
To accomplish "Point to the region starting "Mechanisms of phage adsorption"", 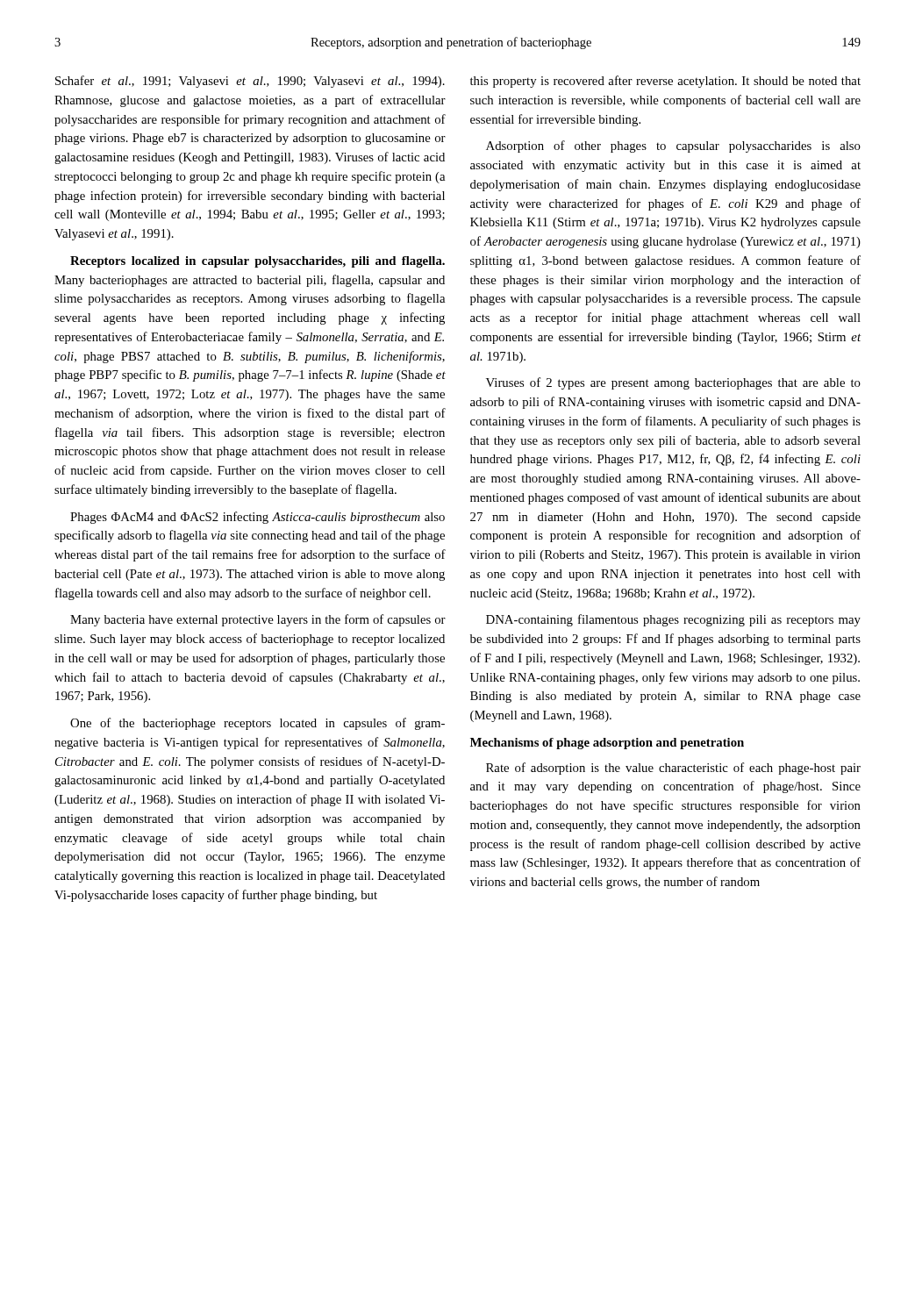I will [x=665, y=743].
